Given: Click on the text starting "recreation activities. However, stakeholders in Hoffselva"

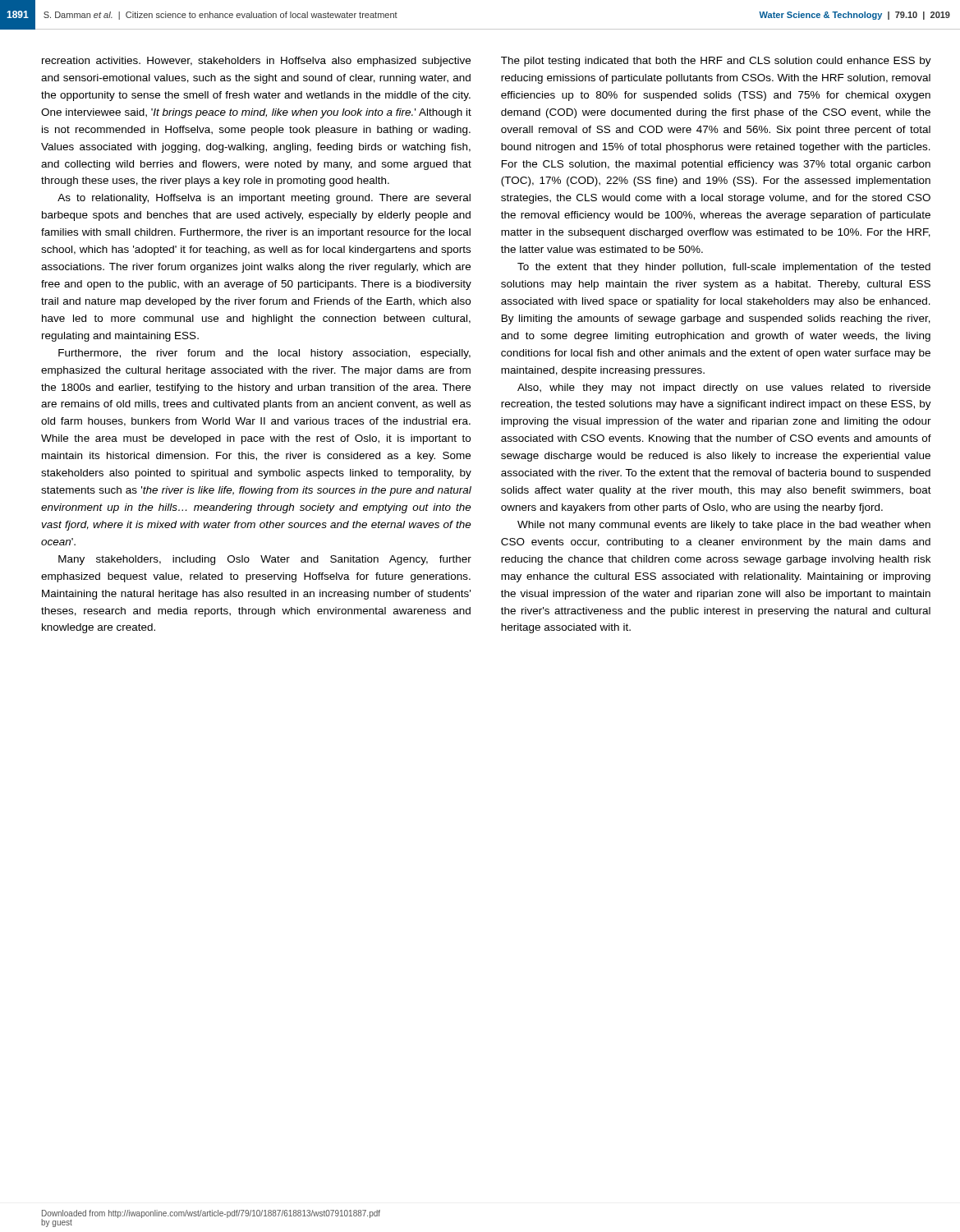Looking at the screenshot, I should 256,345.
